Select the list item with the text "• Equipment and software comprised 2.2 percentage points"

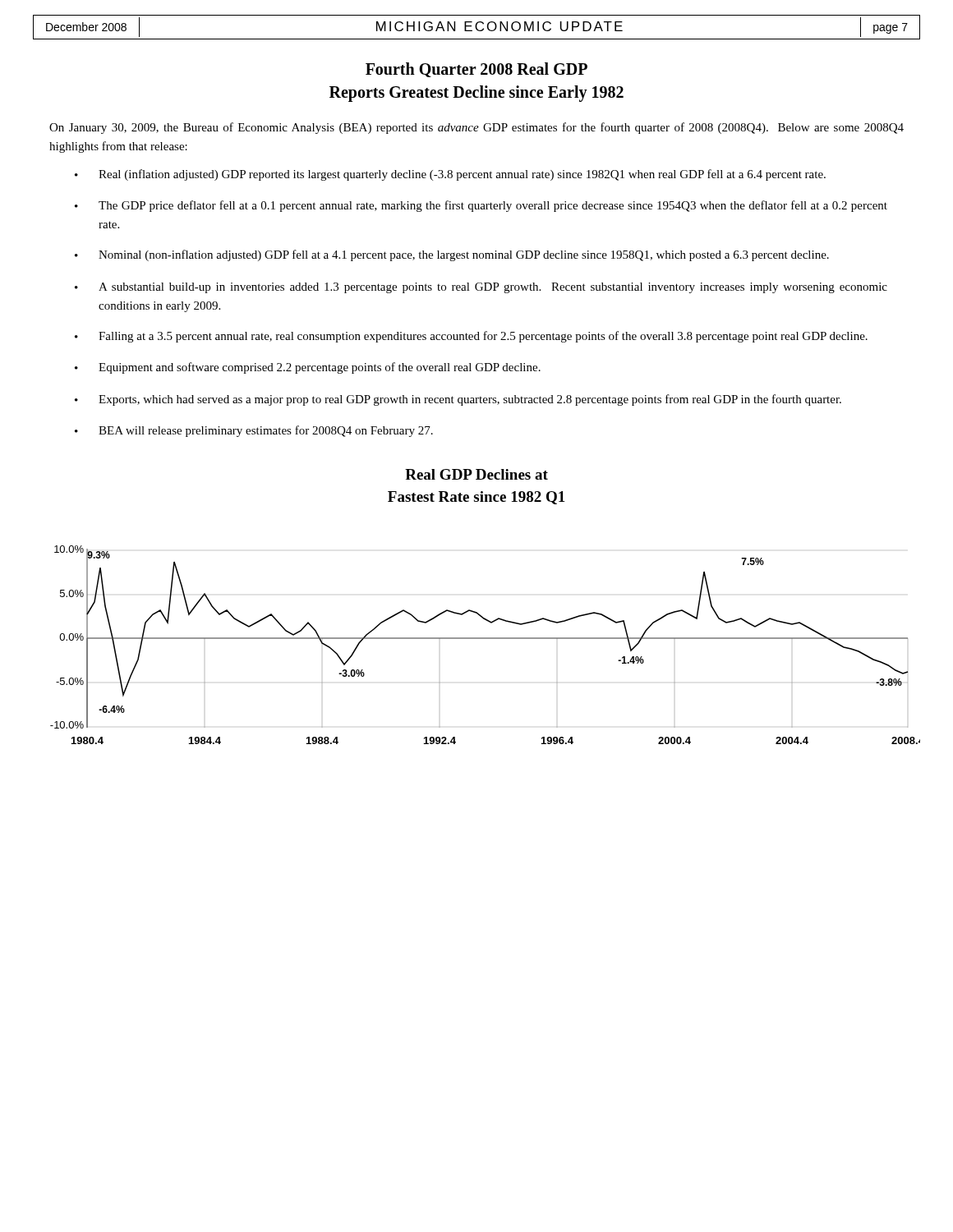click(x=476, y=368)
